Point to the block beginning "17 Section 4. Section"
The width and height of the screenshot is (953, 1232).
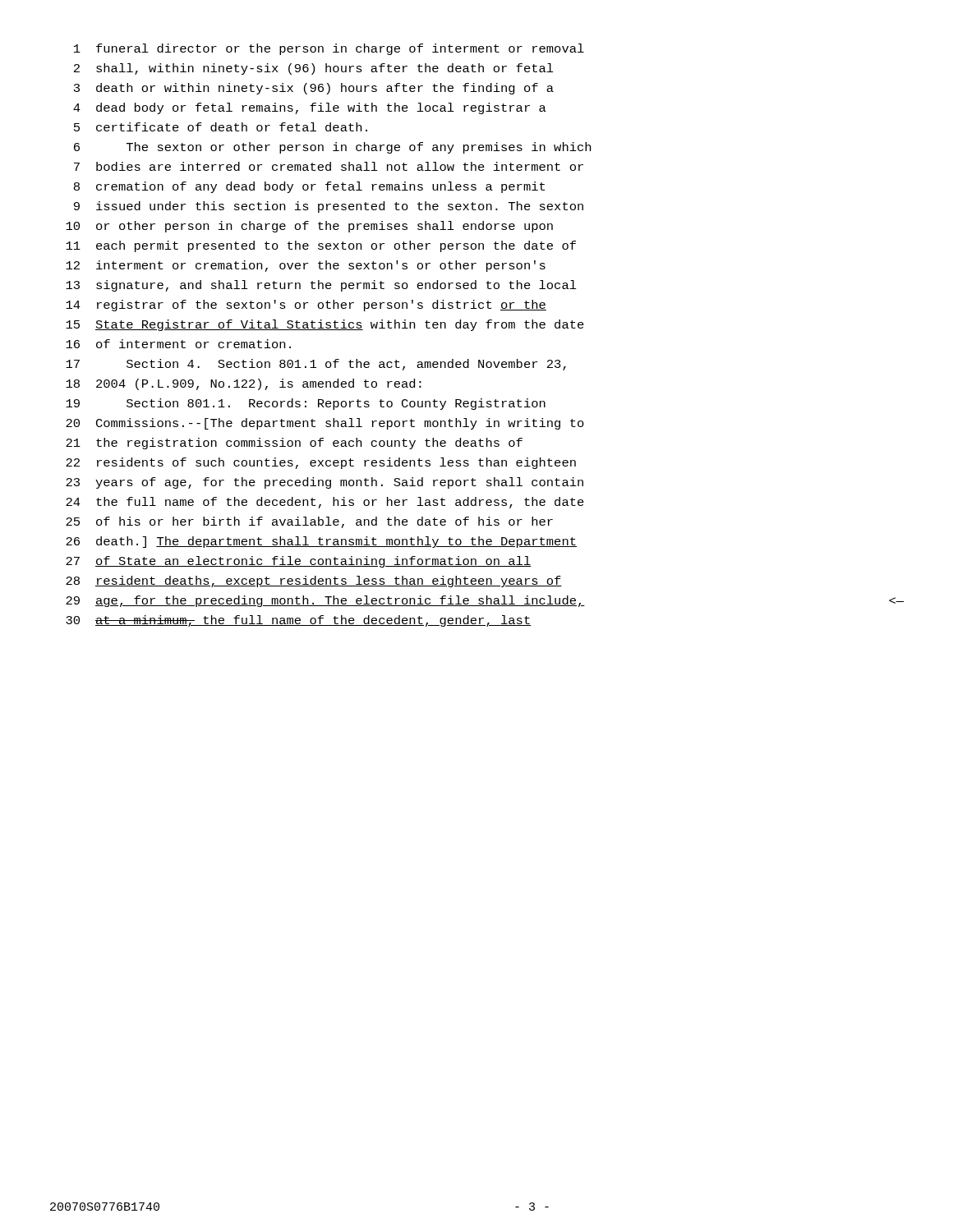tap(476, 365)
